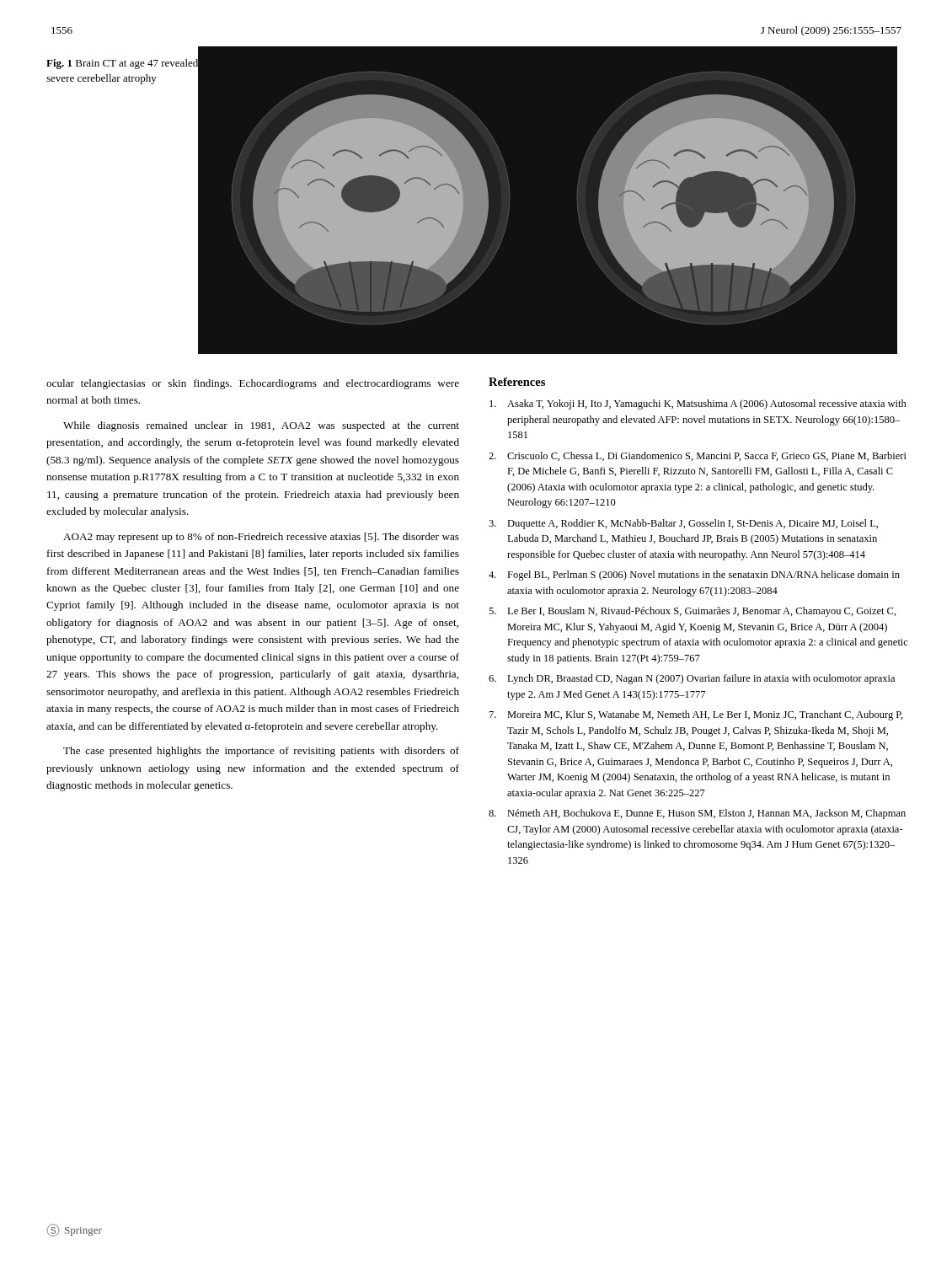
Task: Point to the block starting "6. Lynch DR, Braastad CD, Nagan N (2007)"
Action: 698,686
